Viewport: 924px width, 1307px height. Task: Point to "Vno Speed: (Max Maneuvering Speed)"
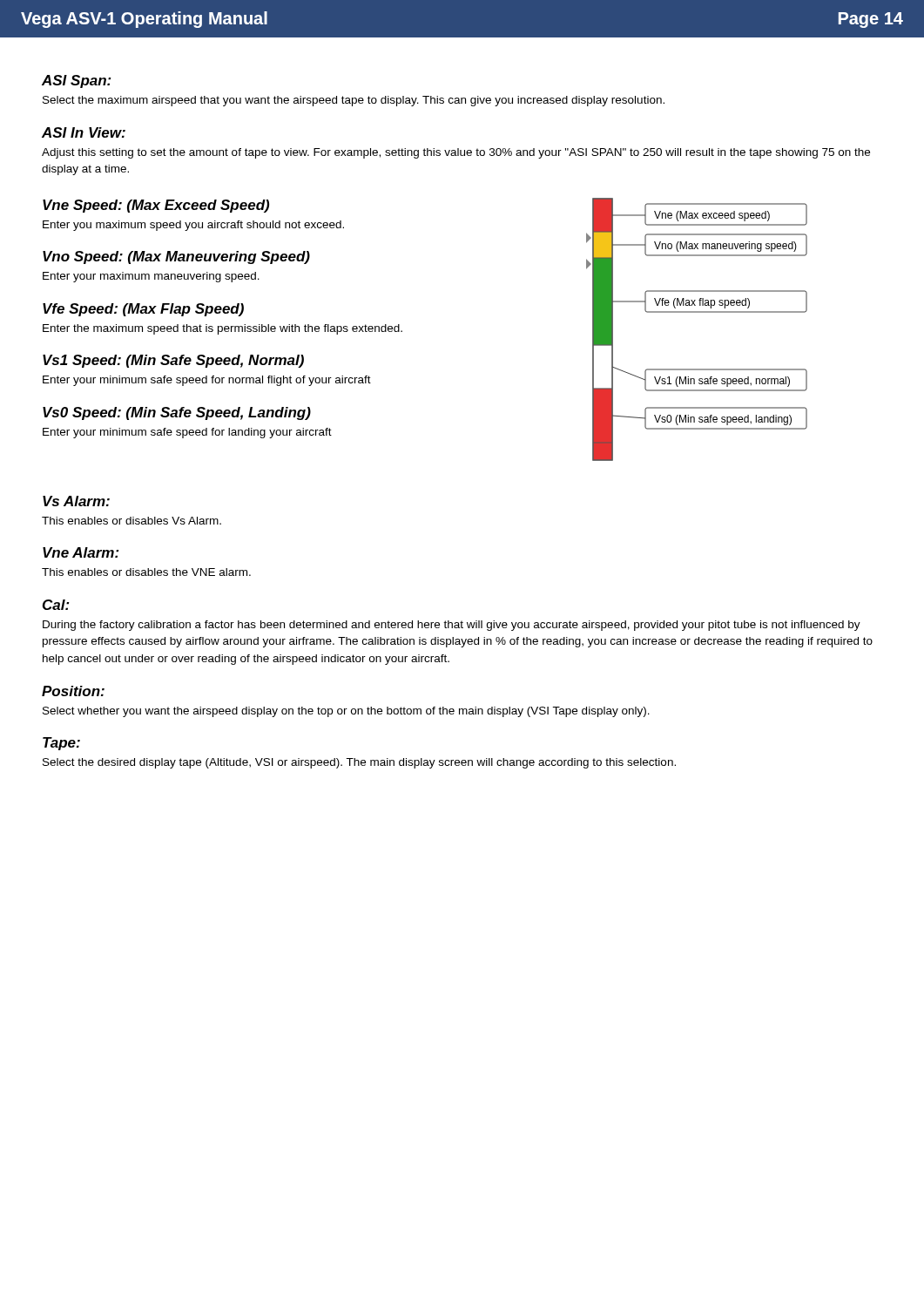pyautogui.click(x=176, y=257)
